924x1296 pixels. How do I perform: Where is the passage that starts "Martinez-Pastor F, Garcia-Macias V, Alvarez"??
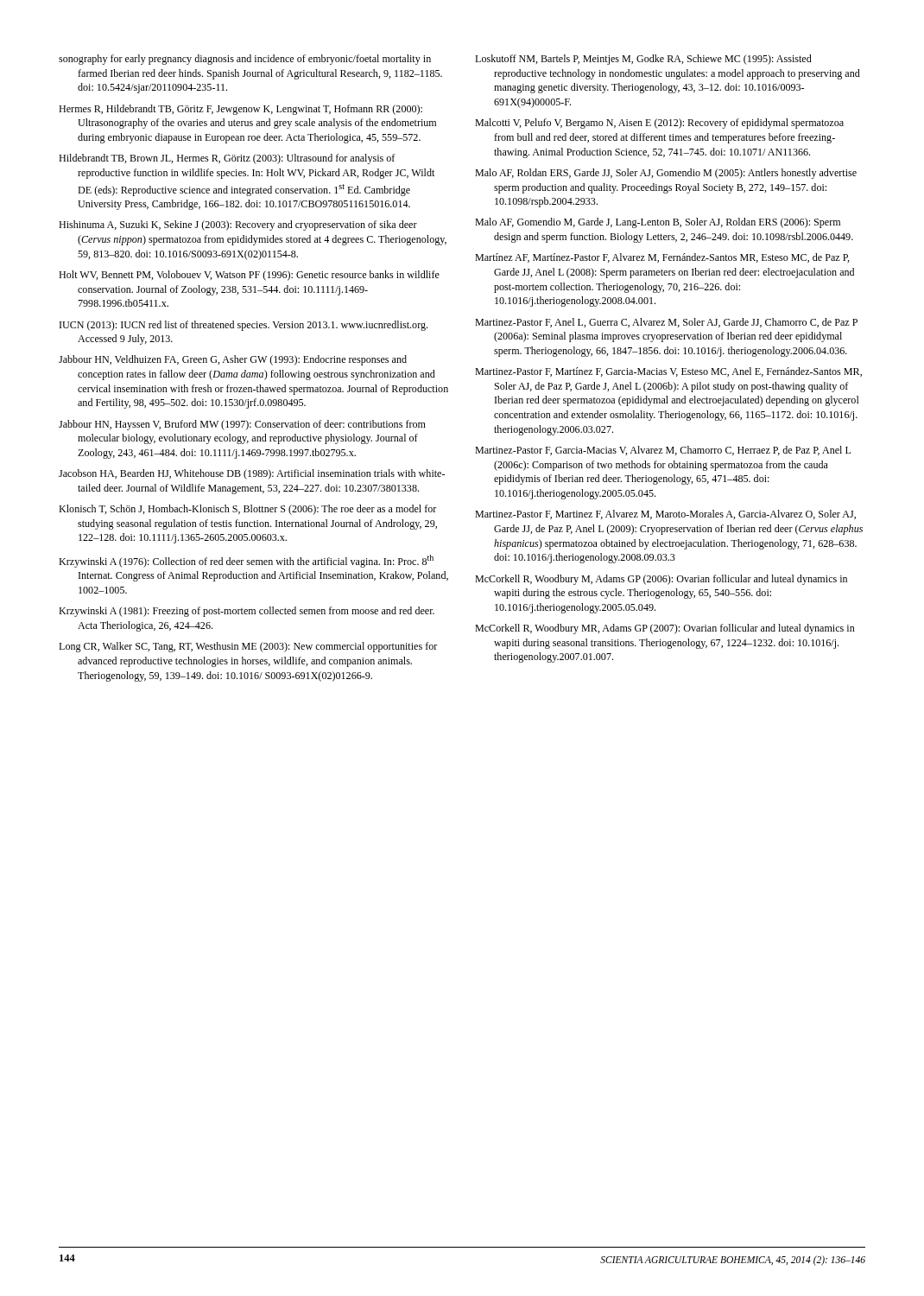click(x=663, y=472)
